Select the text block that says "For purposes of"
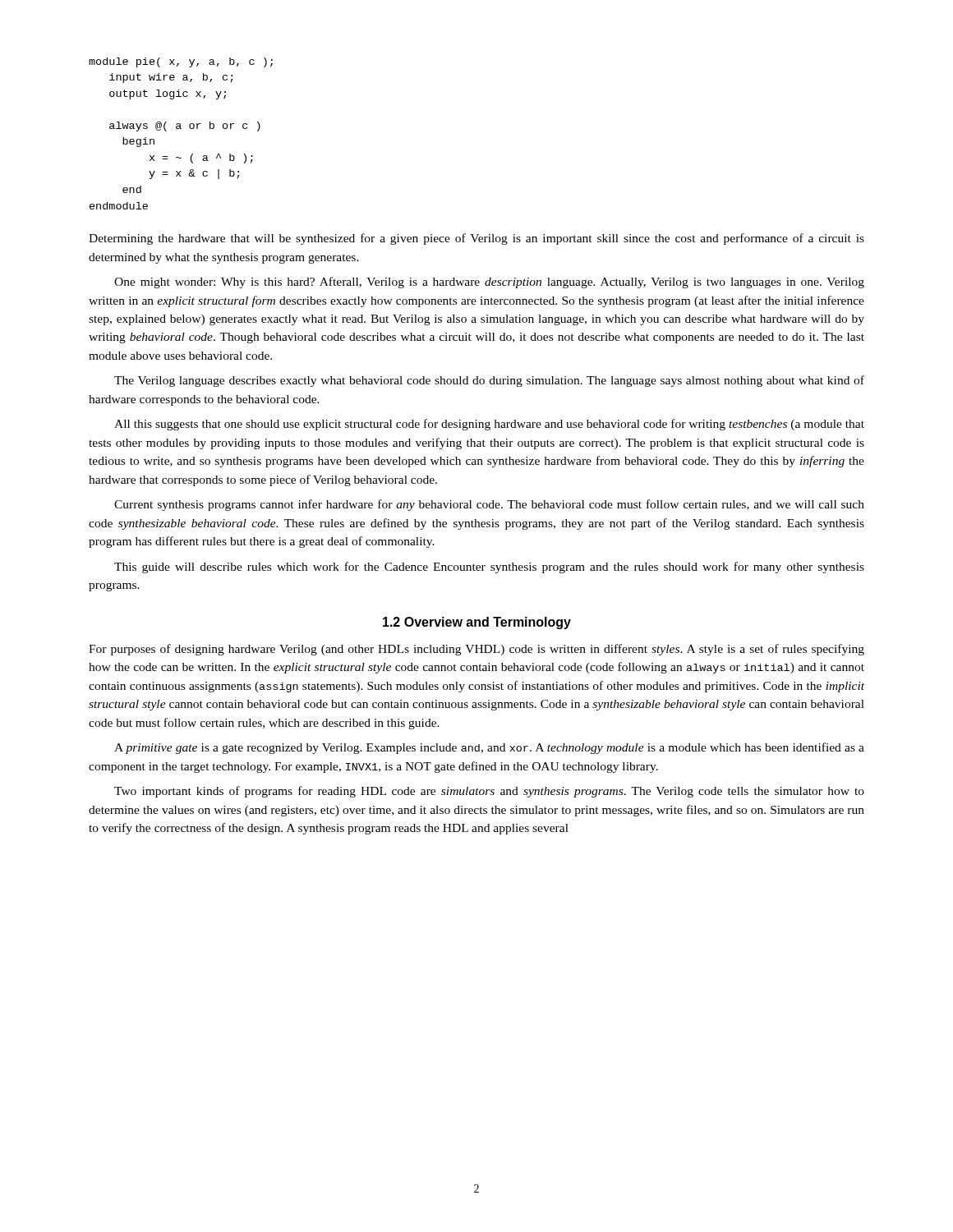The image size is (953, 1232). pos(476,686)
